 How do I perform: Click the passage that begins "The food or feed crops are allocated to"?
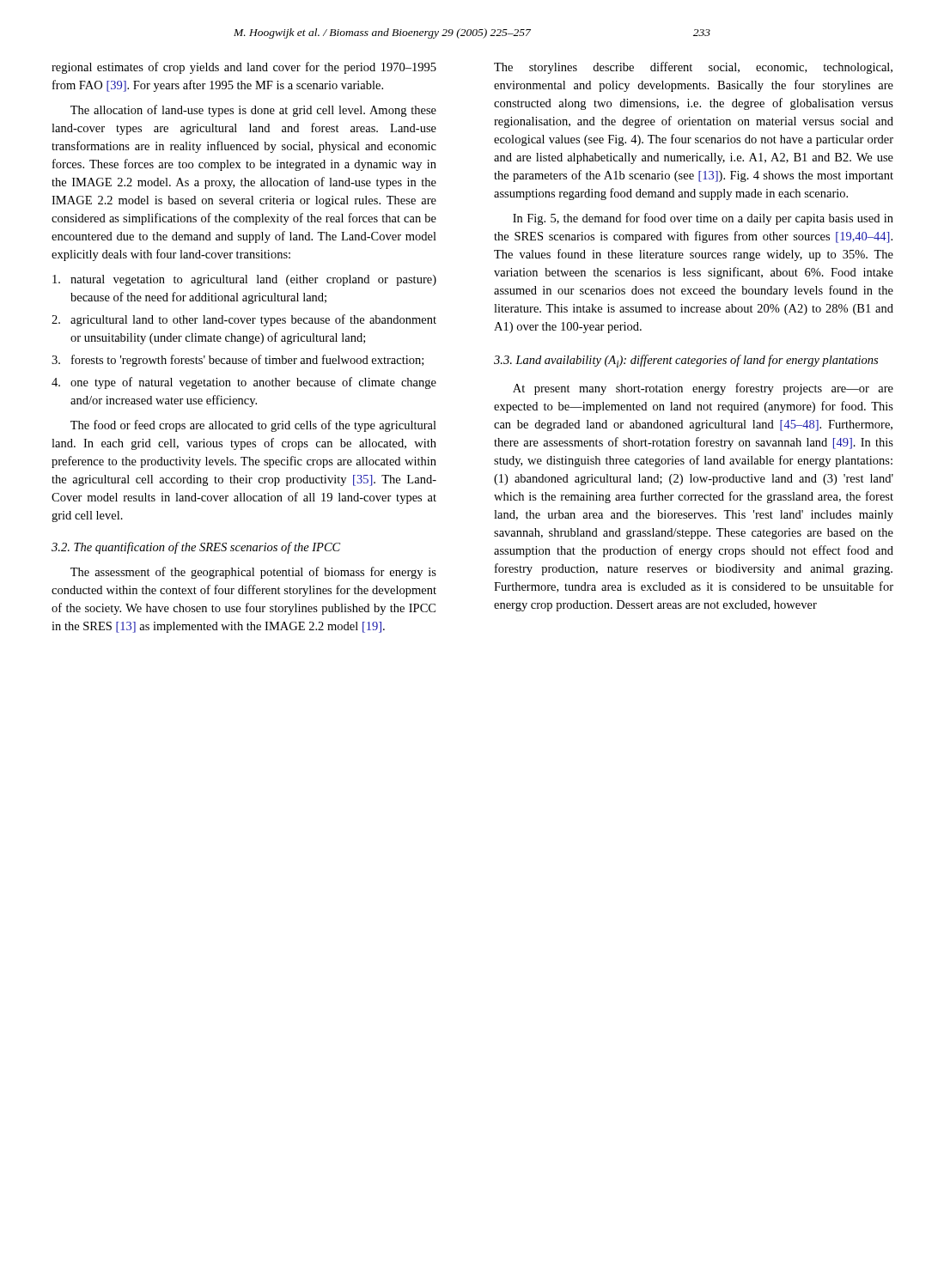point(244,471)
